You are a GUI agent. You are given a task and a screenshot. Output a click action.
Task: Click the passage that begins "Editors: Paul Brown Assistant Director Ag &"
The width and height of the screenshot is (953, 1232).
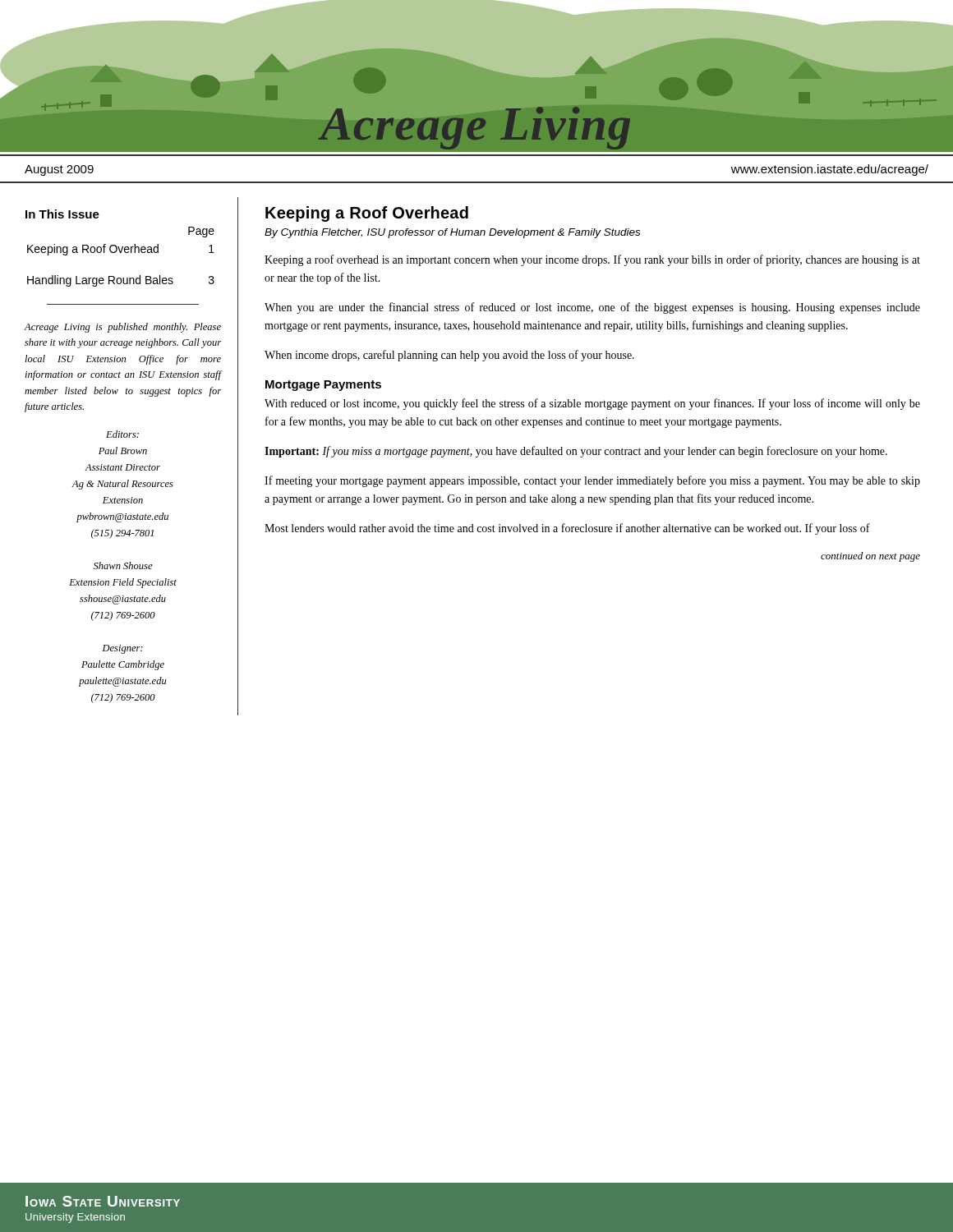point(123,566)
